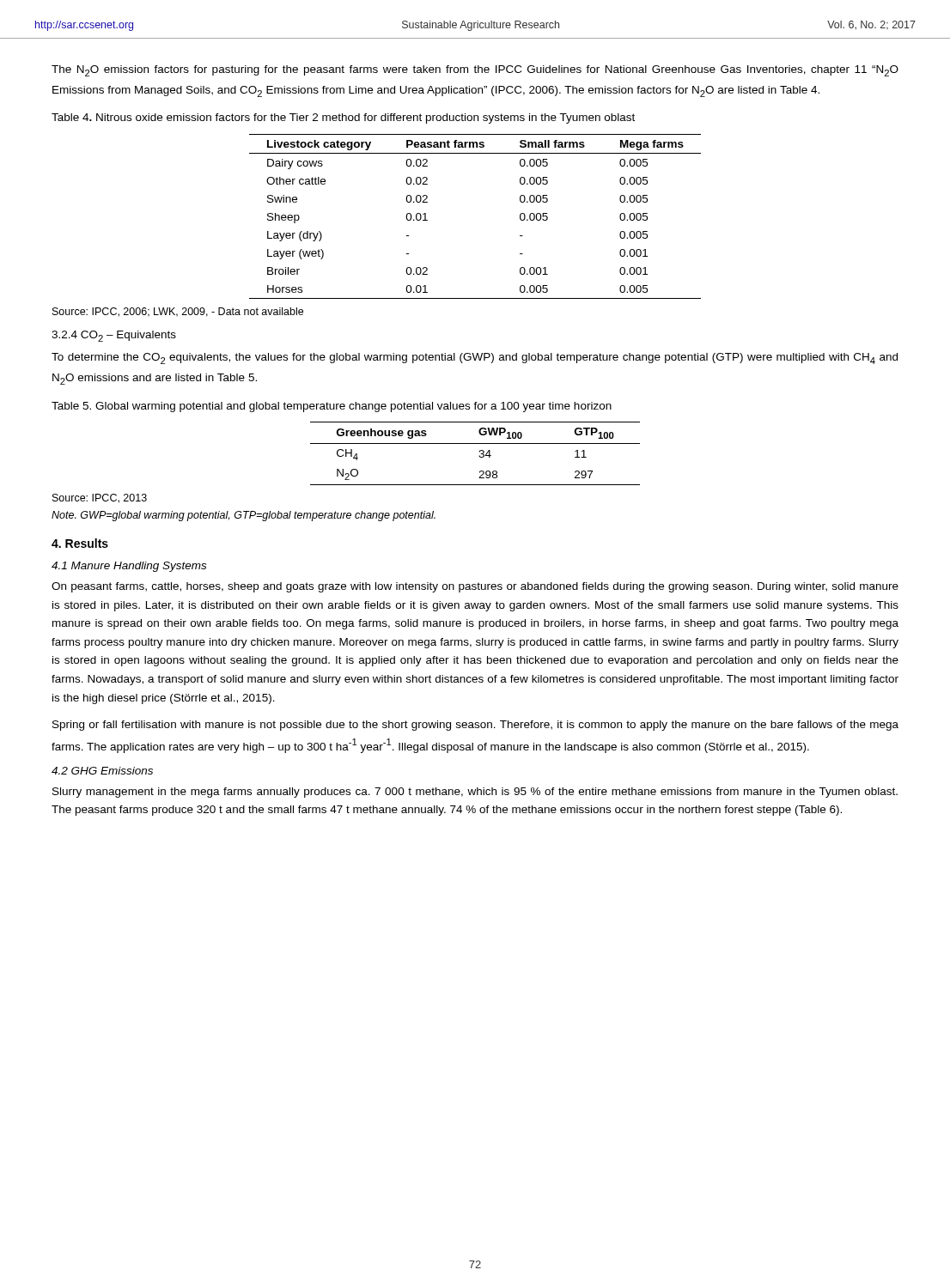
Task: Locate the element starting "Source: IPCC, 2006; LWK, 2009, - Data"
Action: pos(178,311)
